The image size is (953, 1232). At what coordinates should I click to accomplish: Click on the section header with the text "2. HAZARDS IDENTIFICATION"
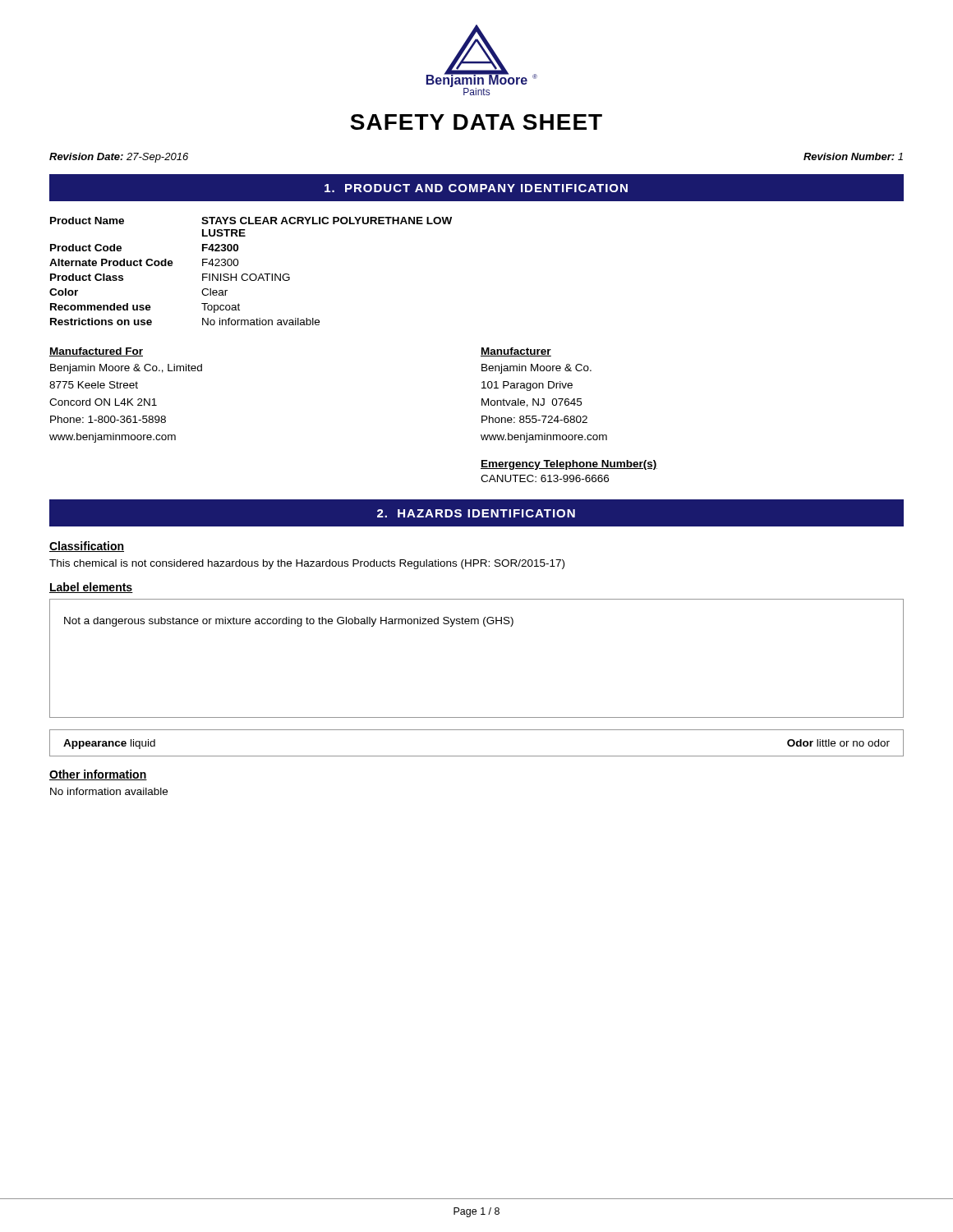pyautogui.click(x=476, y=513)
